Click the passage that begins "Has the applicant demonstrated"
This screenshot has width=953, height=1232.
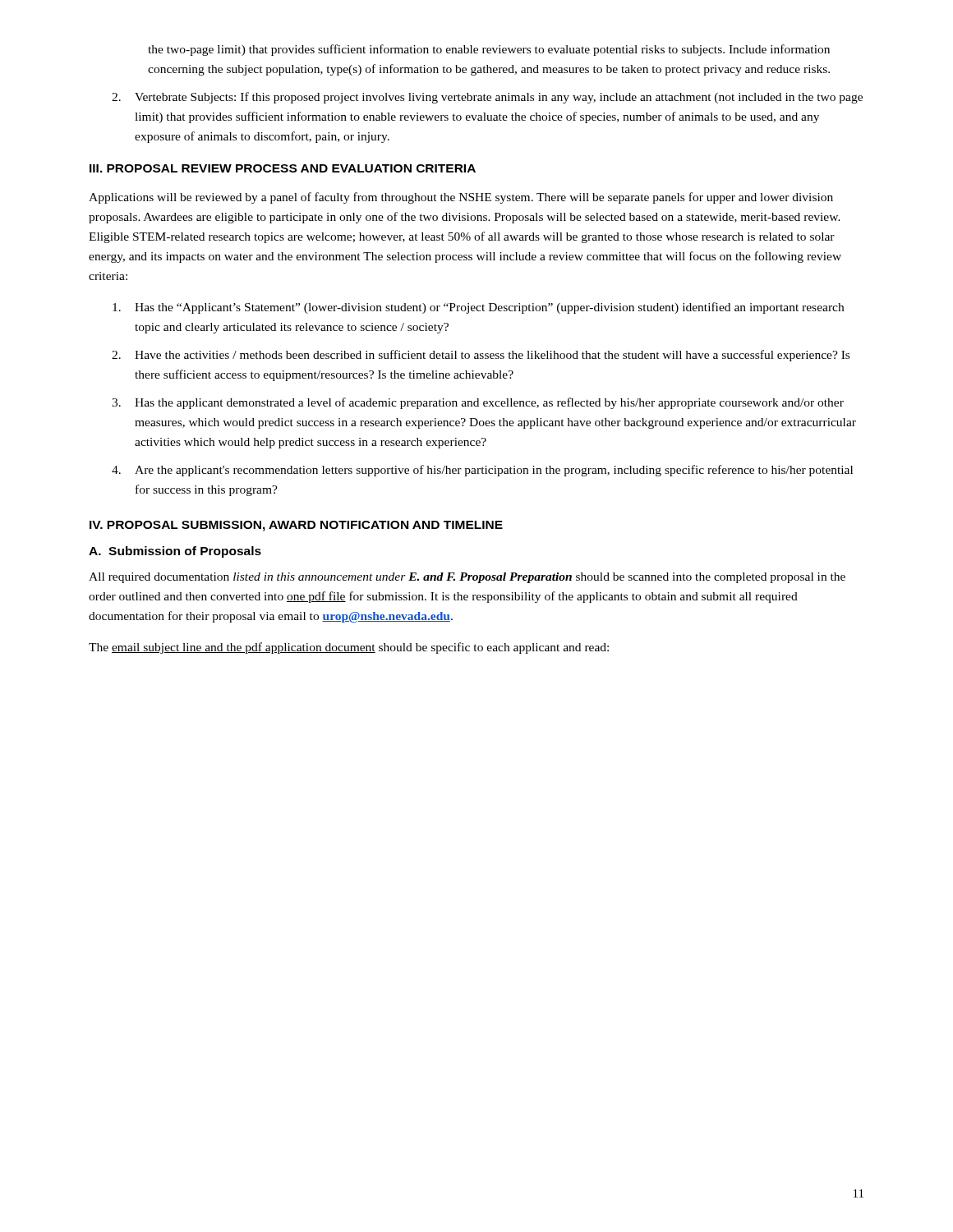(x=500, y=422)
